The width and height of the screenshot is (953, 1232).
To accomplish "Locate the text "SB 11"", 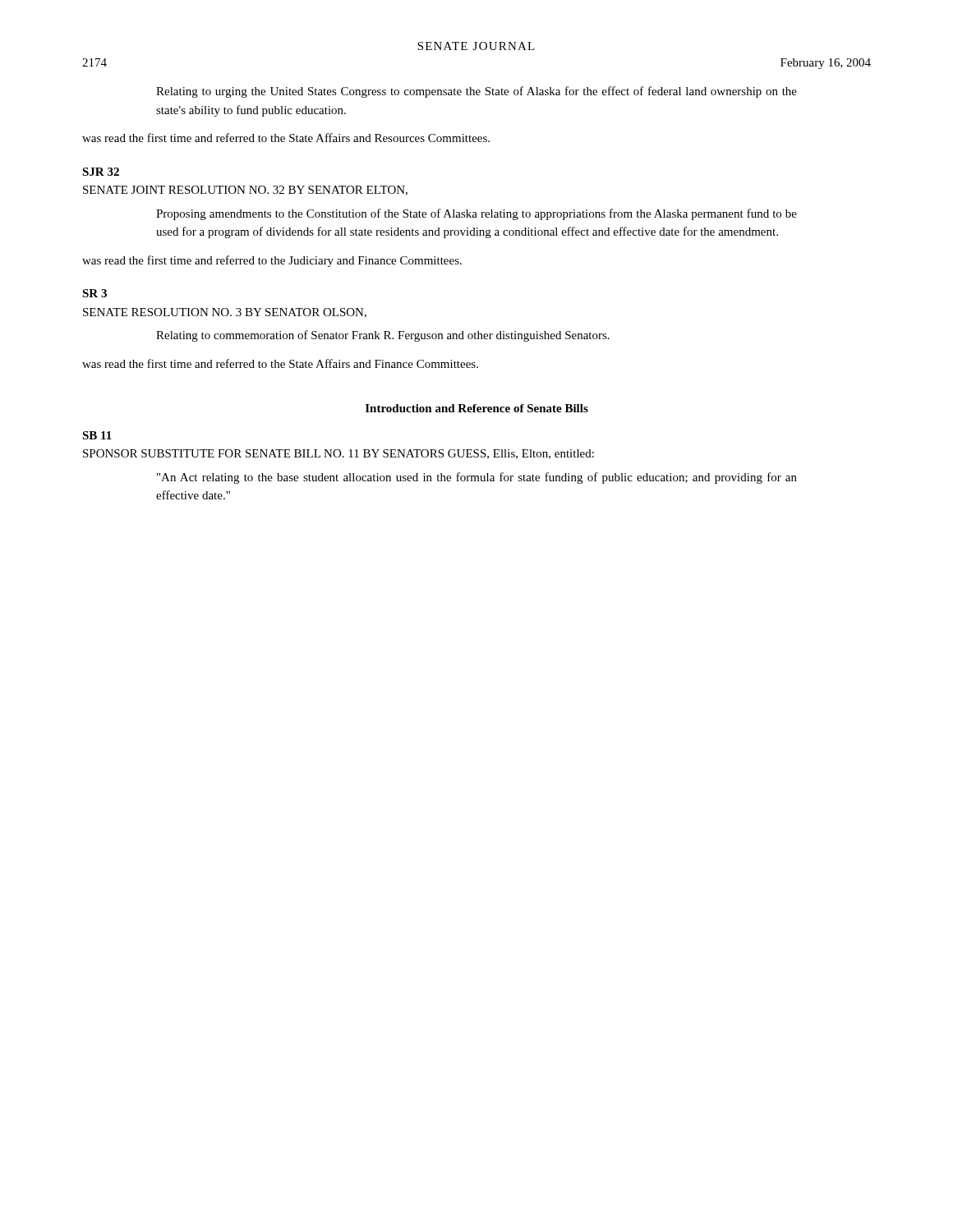I will pos(97,435).
